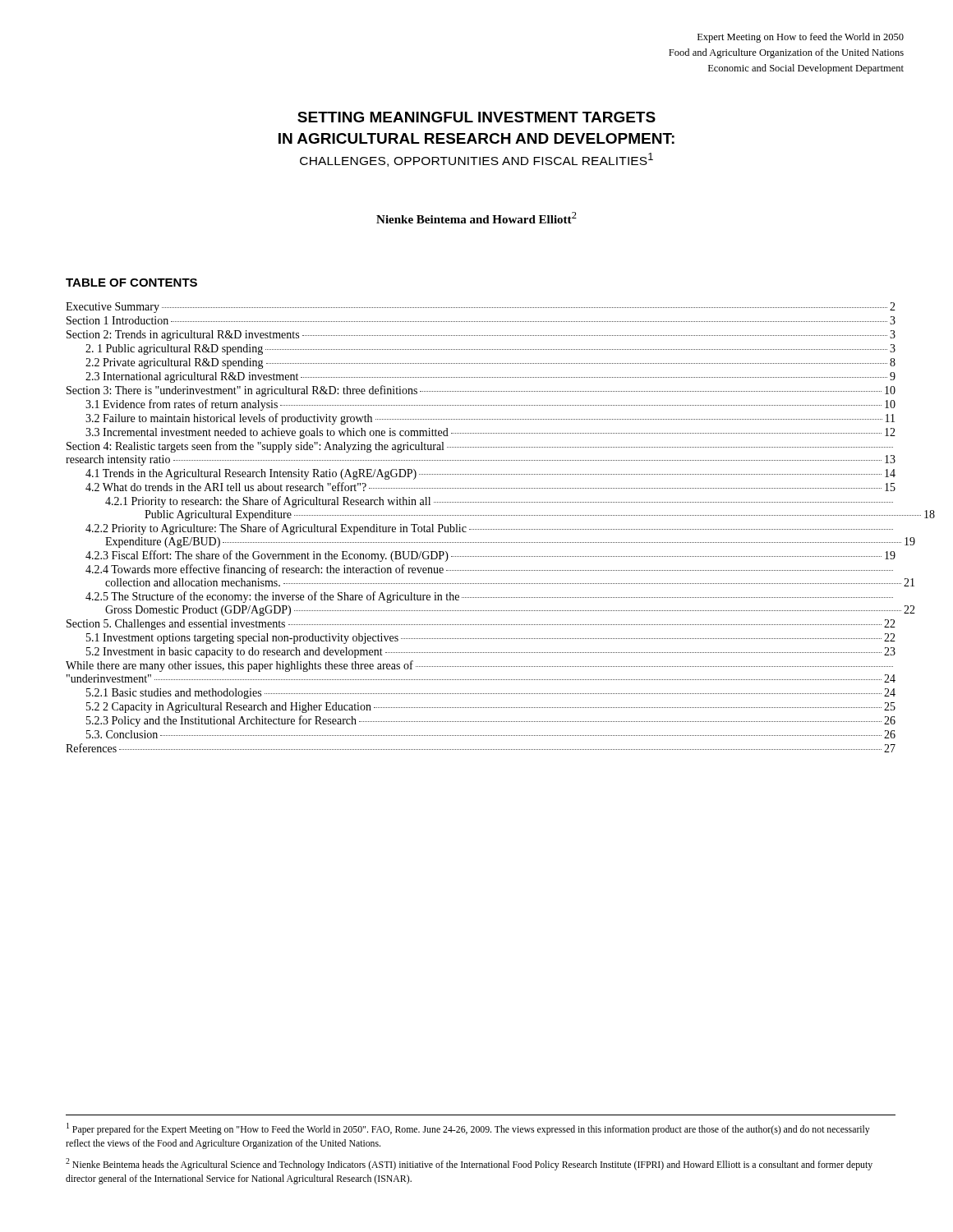The image size is (953, 1232).
Task: Locate the text "References 27"
Action: point(481,749)
